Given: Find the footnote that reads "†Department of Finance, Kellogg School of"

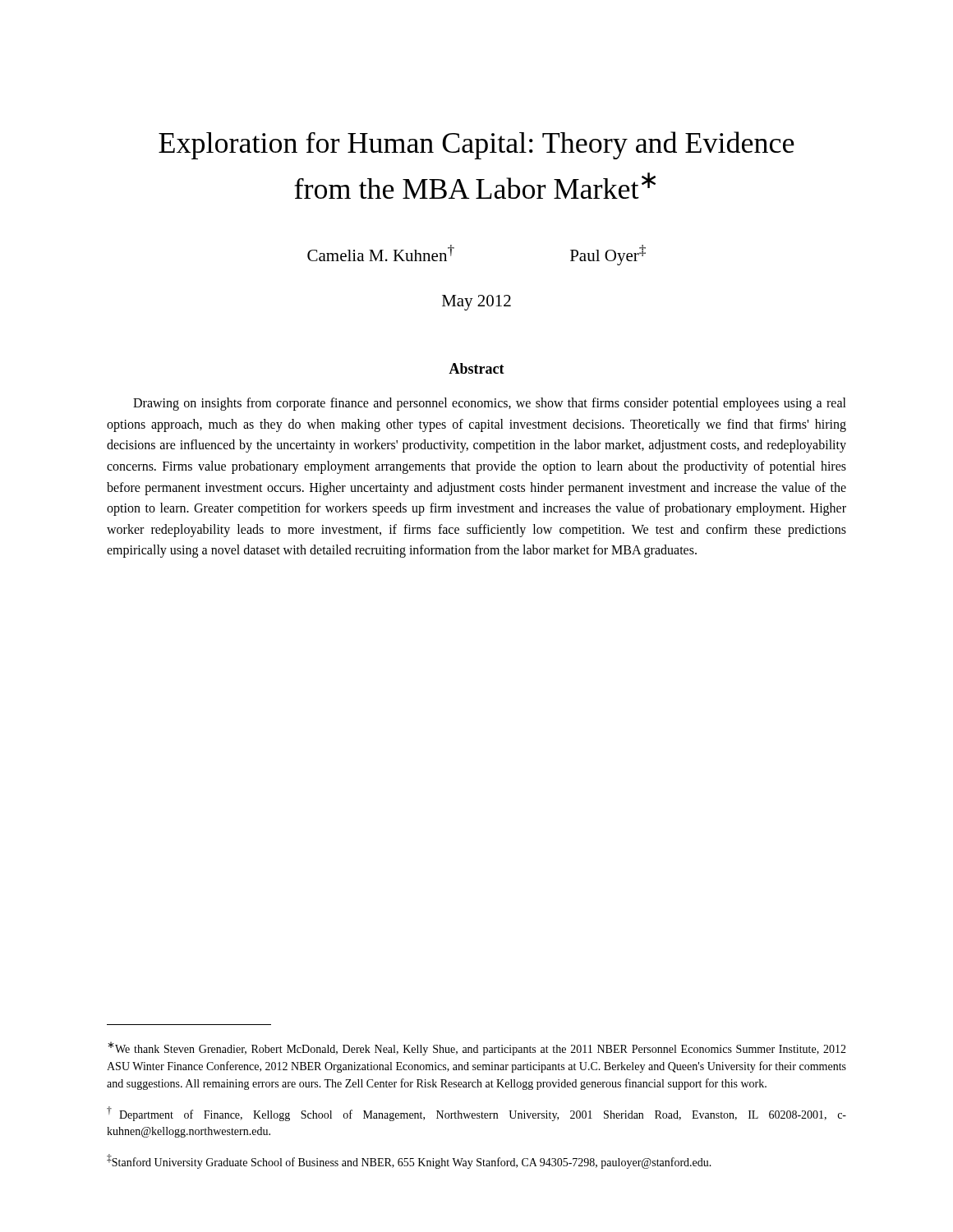Looking at the screenshot, I should (x=476, y=1122).
